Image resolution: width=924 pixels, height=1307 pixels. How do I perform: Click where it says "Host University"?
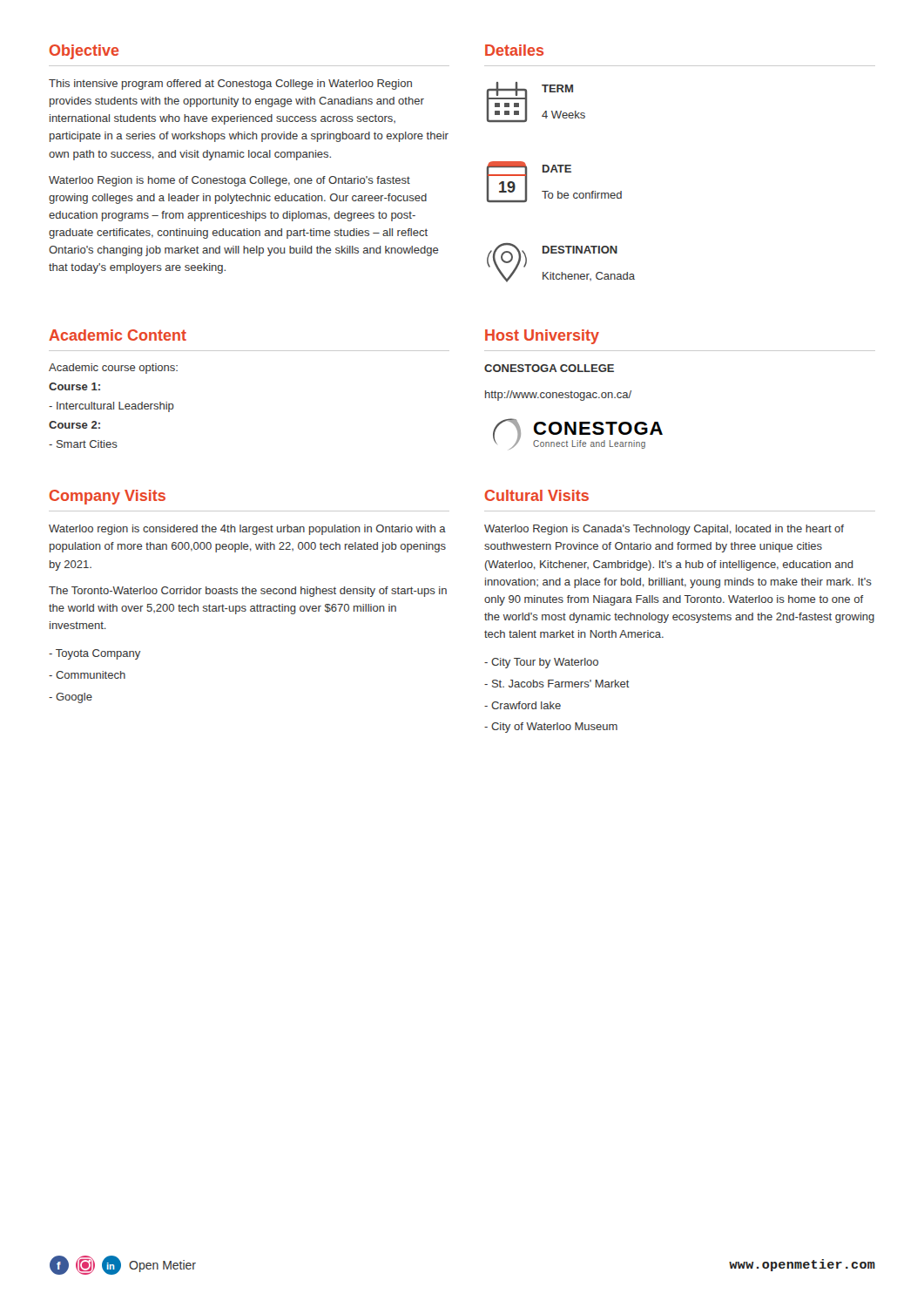point(542,335)
